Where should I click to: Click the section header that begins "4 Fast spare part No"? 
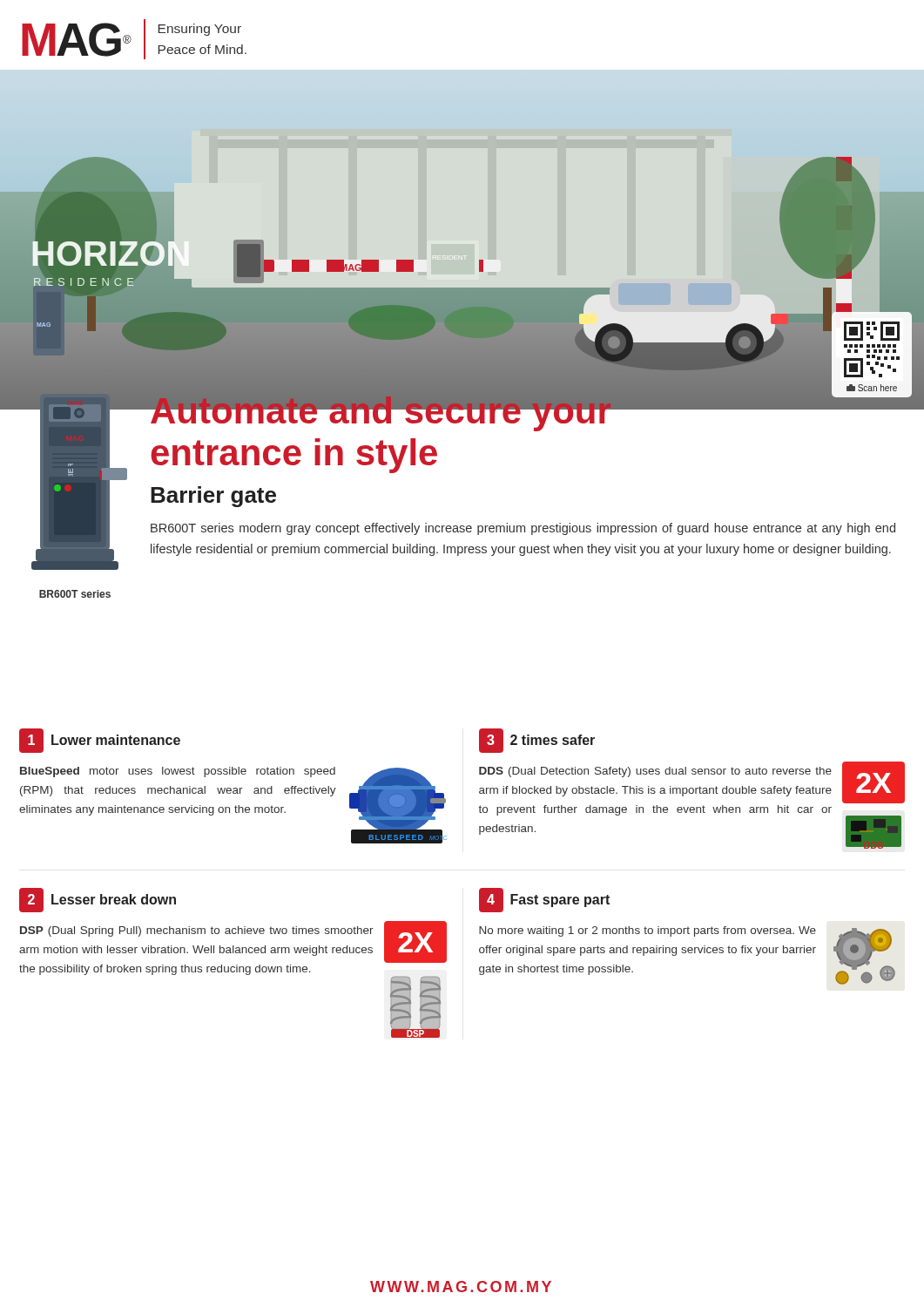(x=692, y=941)
